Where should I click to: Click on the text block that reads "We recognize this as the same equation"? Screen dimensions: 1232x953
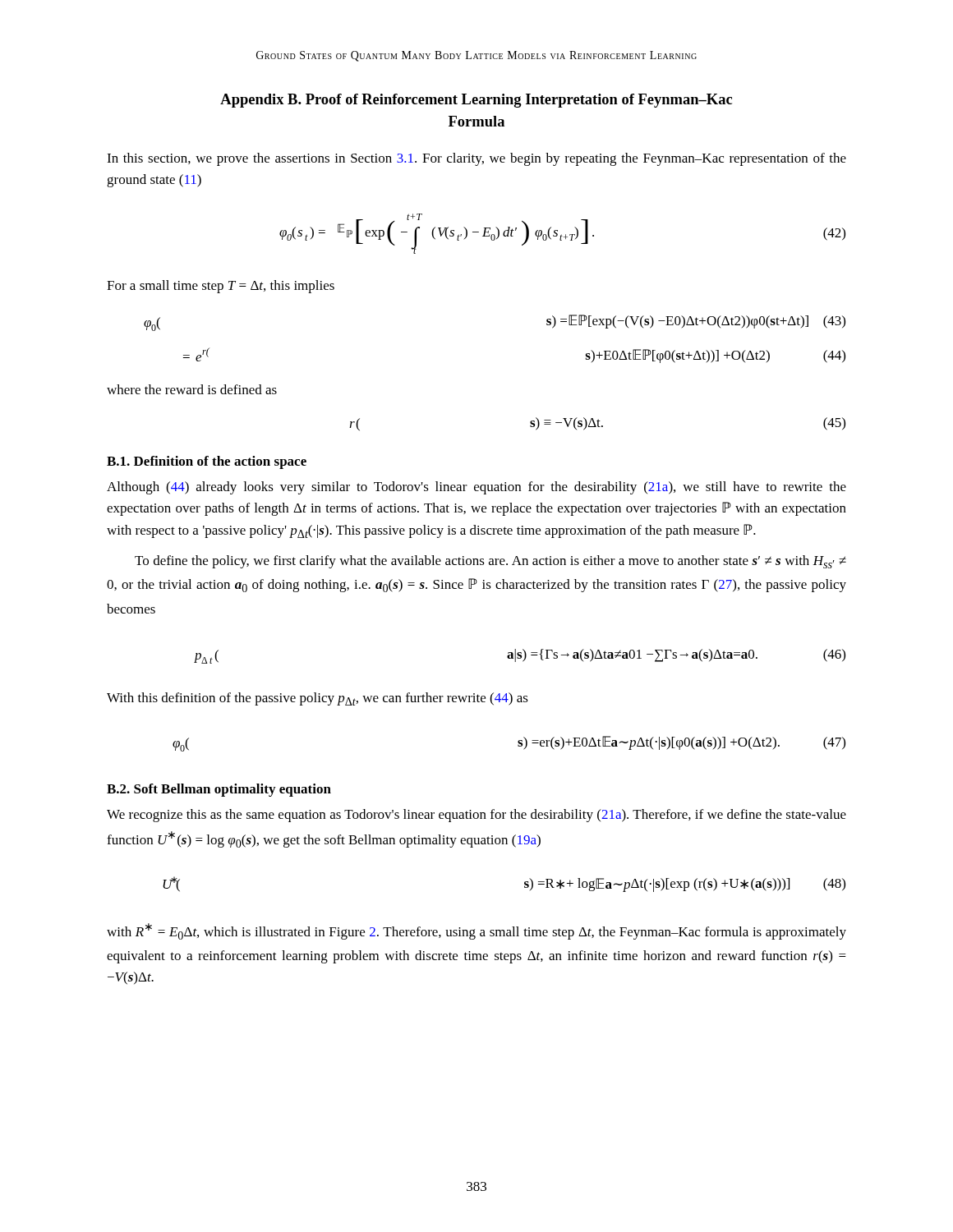click(x=476, y=828)
